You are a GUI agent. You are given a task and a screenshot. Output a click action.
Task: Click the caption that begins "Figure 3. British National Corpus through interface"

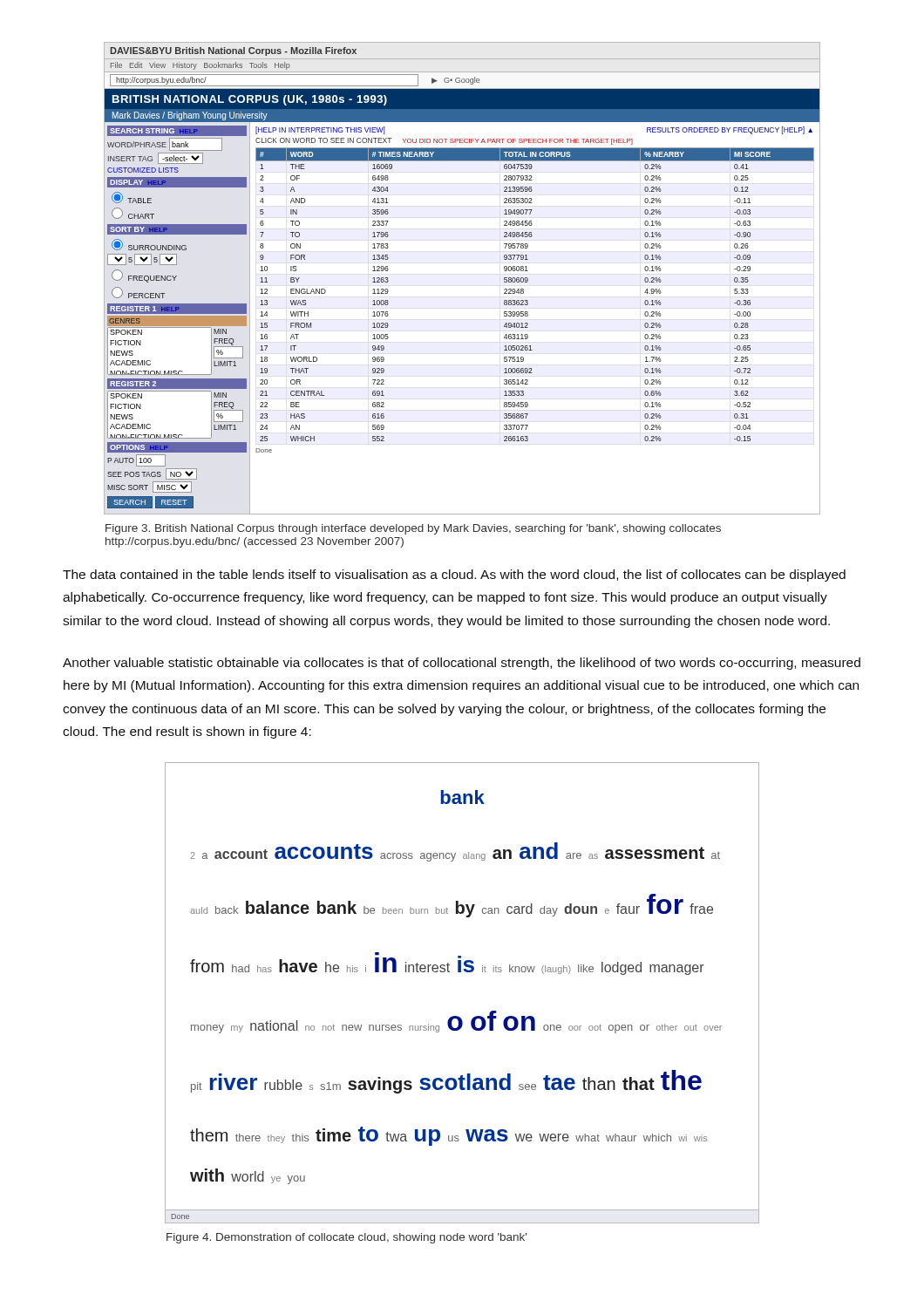point(413,535)
